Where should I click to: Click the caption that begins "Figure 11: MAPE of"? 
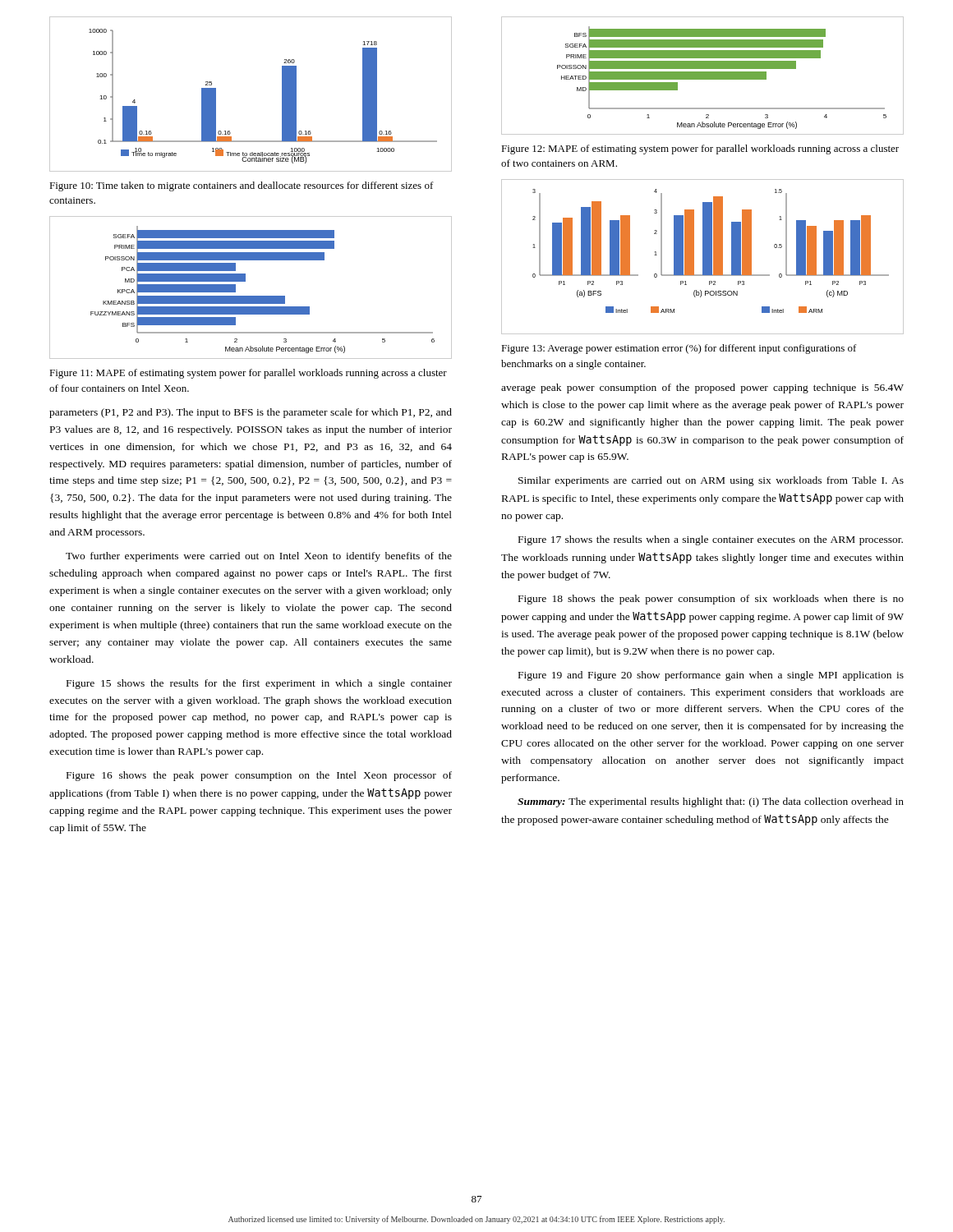click(x=248, y=380)
